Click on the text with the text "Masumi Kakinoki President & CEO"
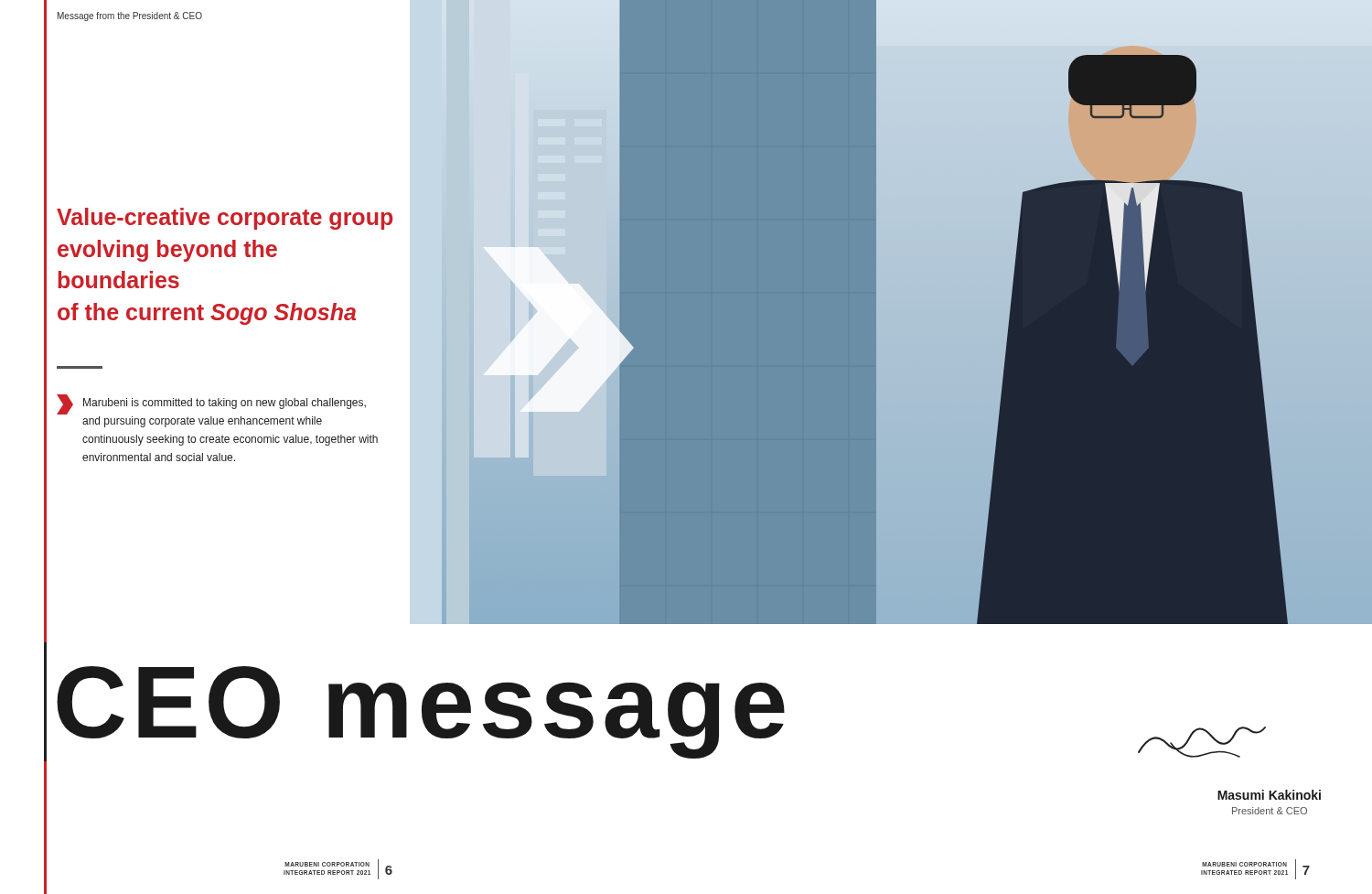Image resolution: width=1372 pixels, height=894 pixels. [1269, 802]
